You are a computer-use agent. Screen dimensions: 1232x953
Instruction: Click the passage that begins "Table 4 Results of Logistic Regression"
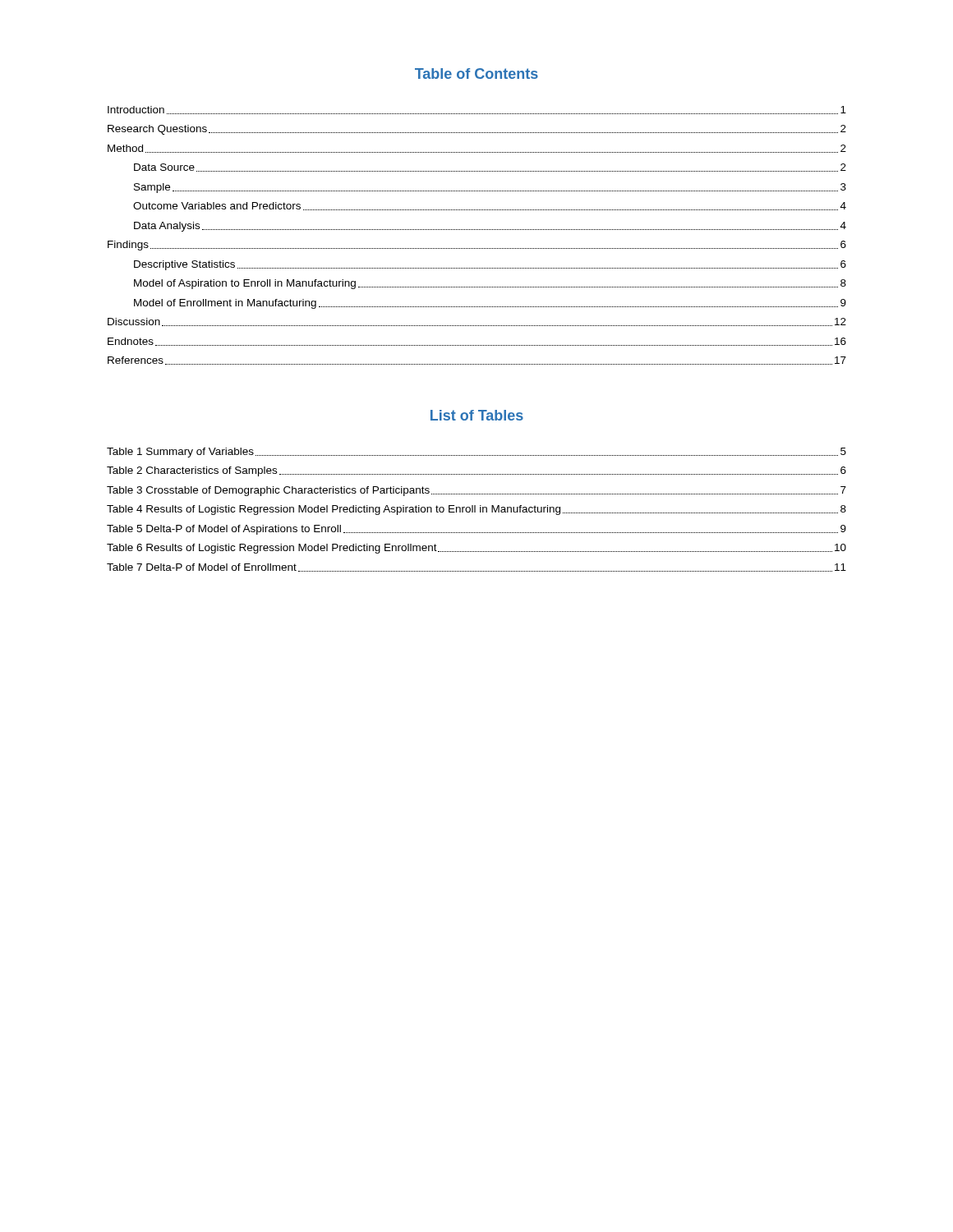[476, 508]
